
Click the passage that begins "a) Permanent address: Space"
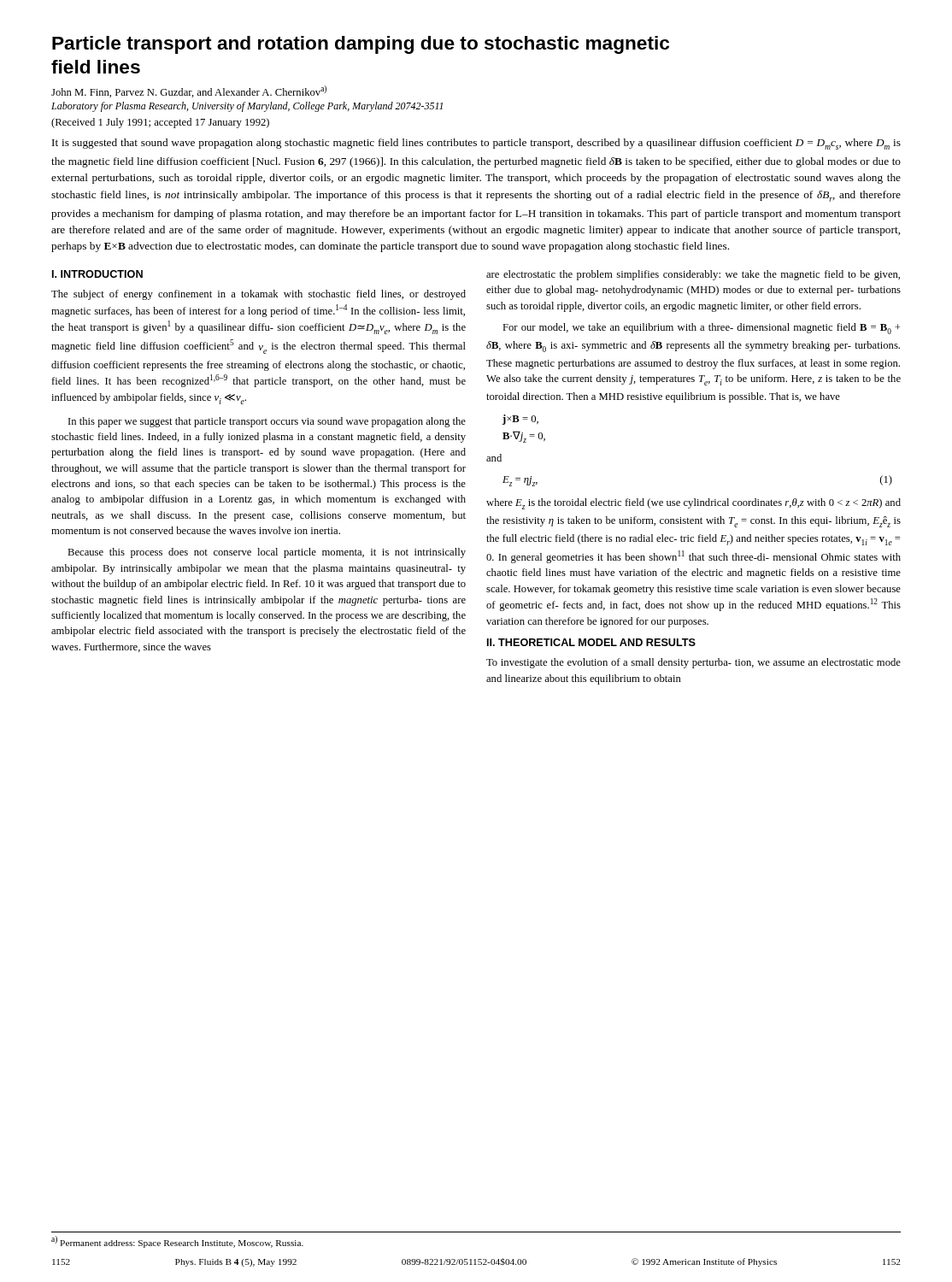click(x=178, y=1241)
